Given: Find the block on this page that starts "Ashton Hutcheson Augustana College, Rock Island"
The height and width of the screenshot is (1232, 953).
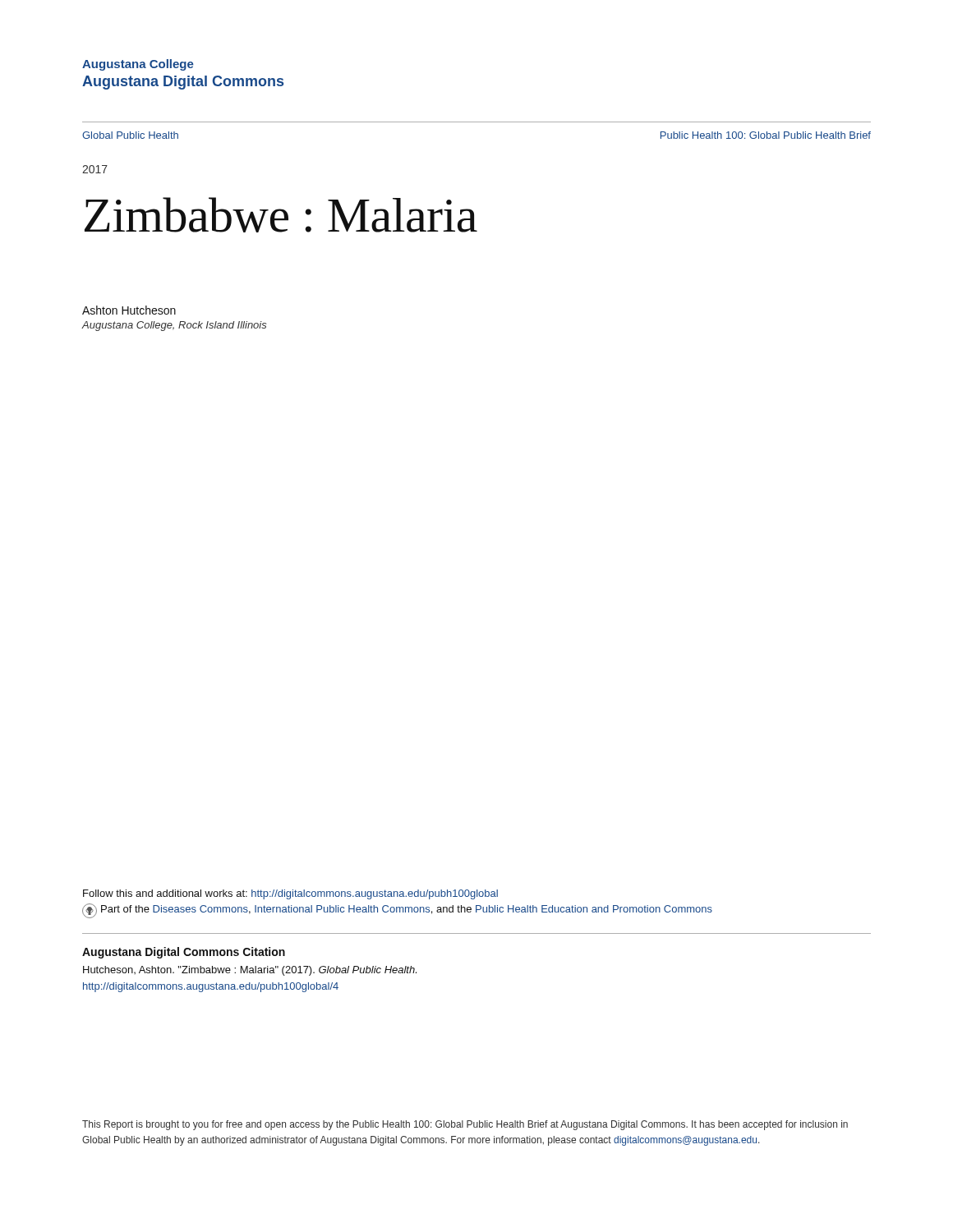Looking at the screenshot, I should click(x=174, y=317).
